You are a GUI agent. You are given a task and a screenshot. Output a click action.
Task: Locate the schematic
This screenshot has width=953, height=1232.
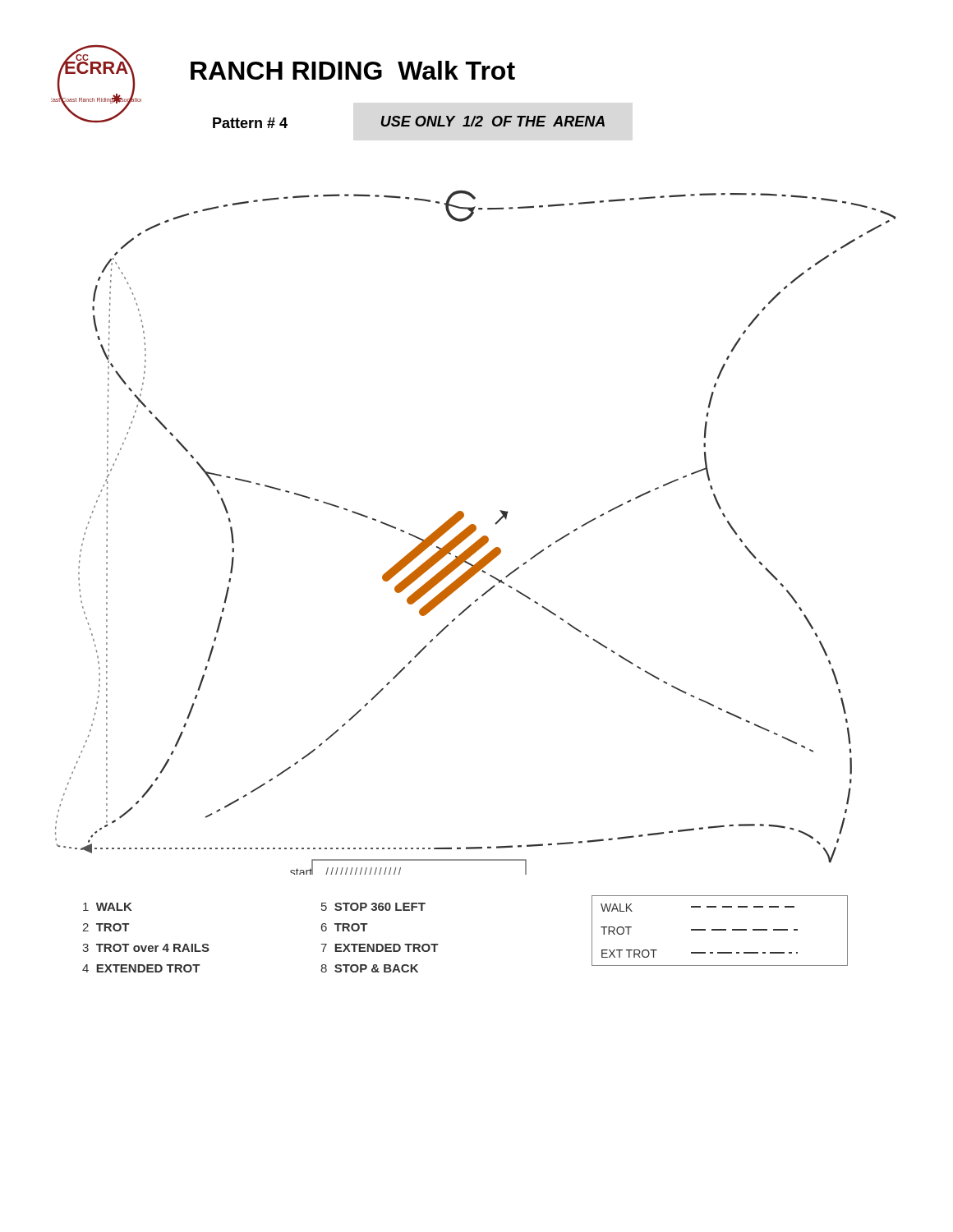(472, 517)
